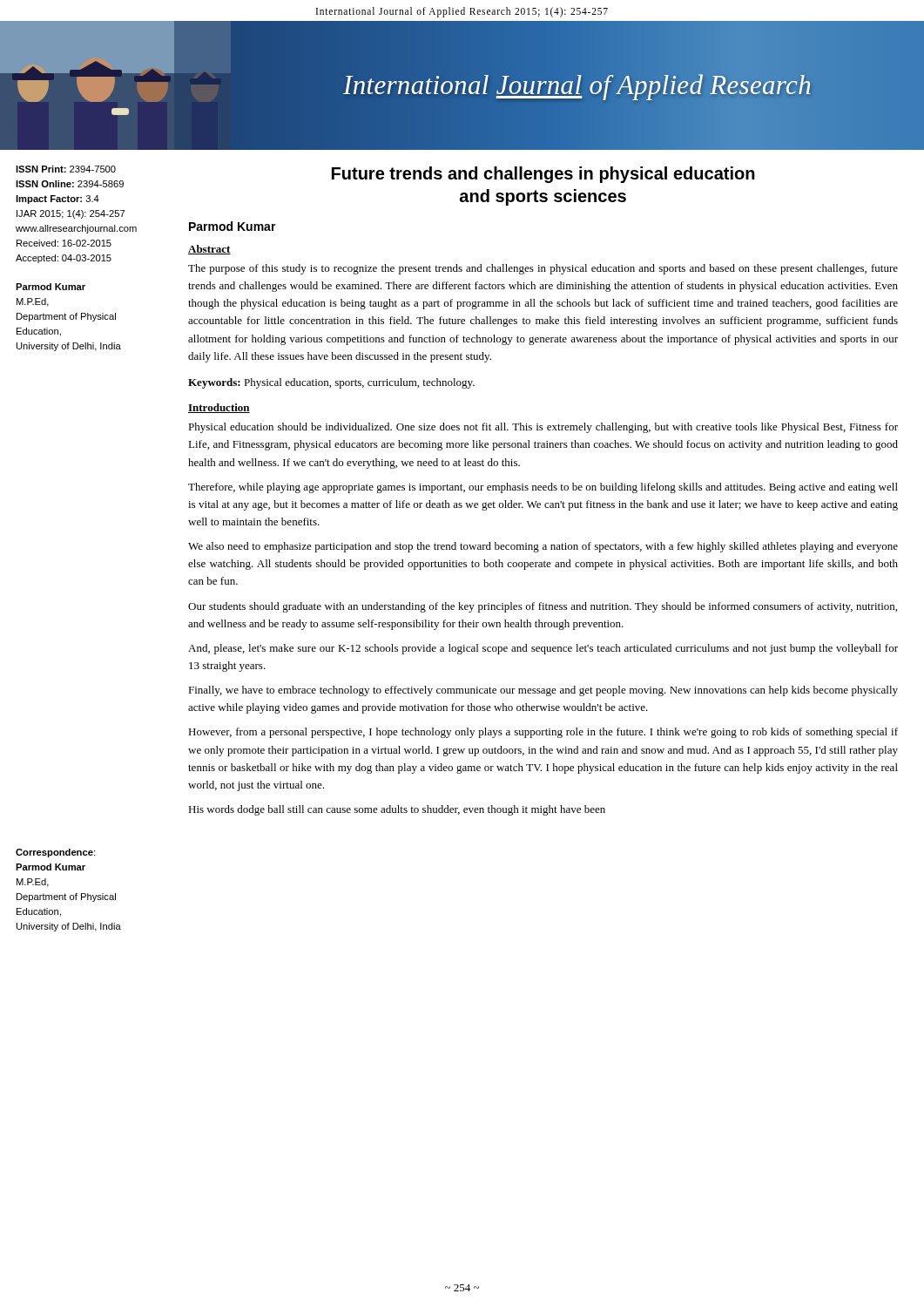Select the text block containing "The purpose of this"
The width and height of the screenshot is (924, 1307).
coord(543,312)
